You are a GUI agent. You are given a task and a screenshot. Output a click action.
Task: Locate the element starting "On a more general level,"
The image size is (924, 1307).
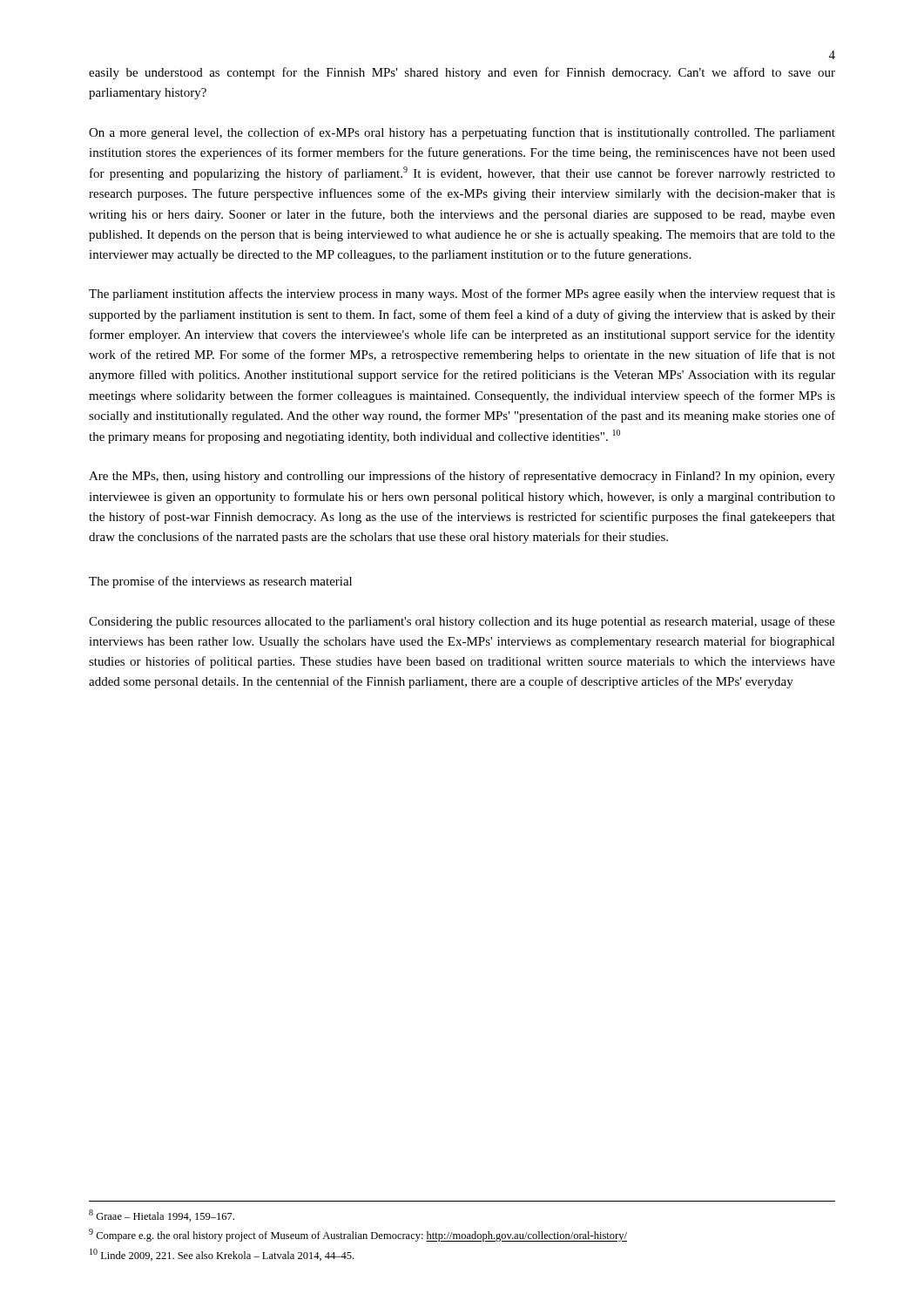pos(462,193)
